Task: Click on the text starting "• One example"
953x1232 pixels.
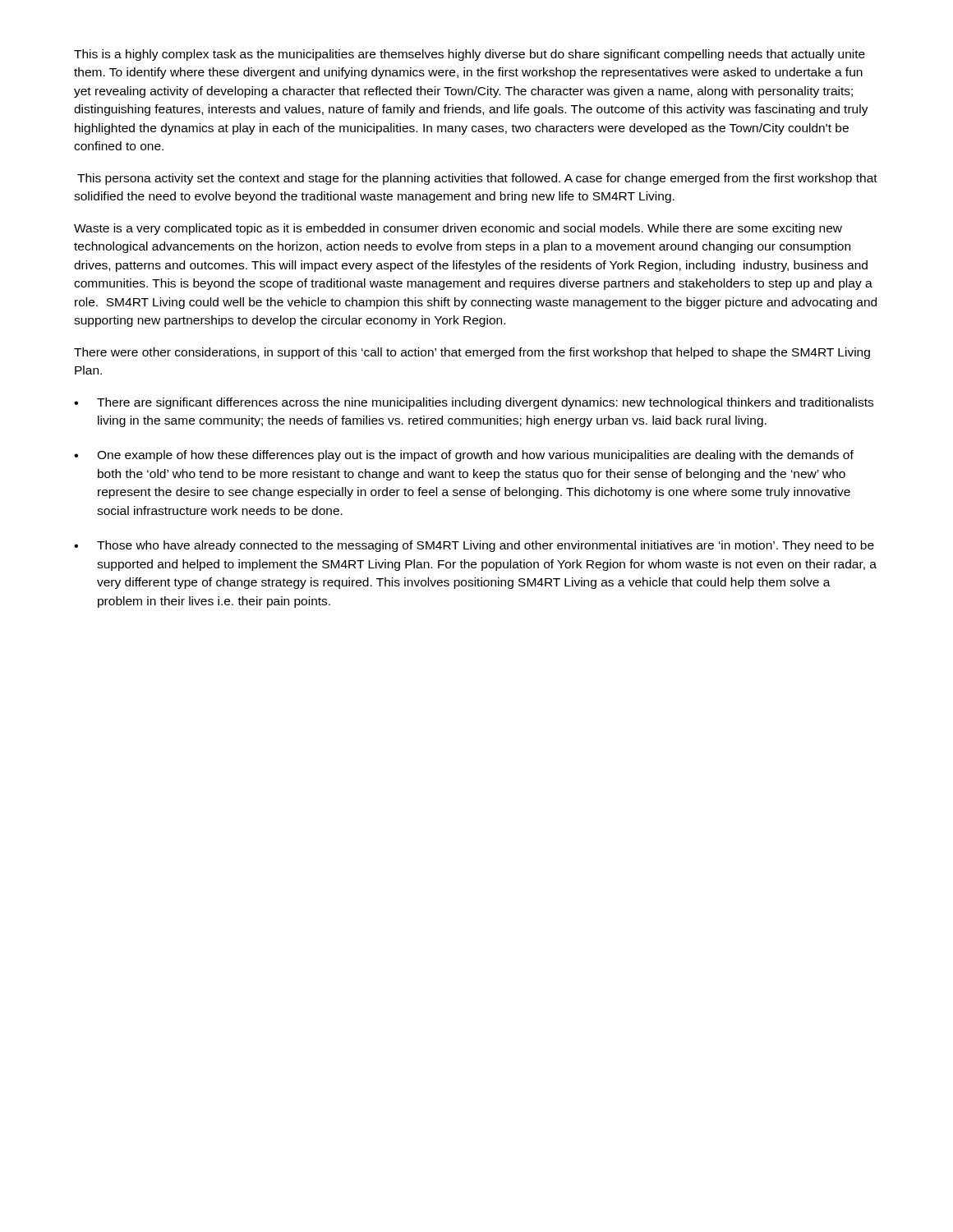Action: [476, 483]
